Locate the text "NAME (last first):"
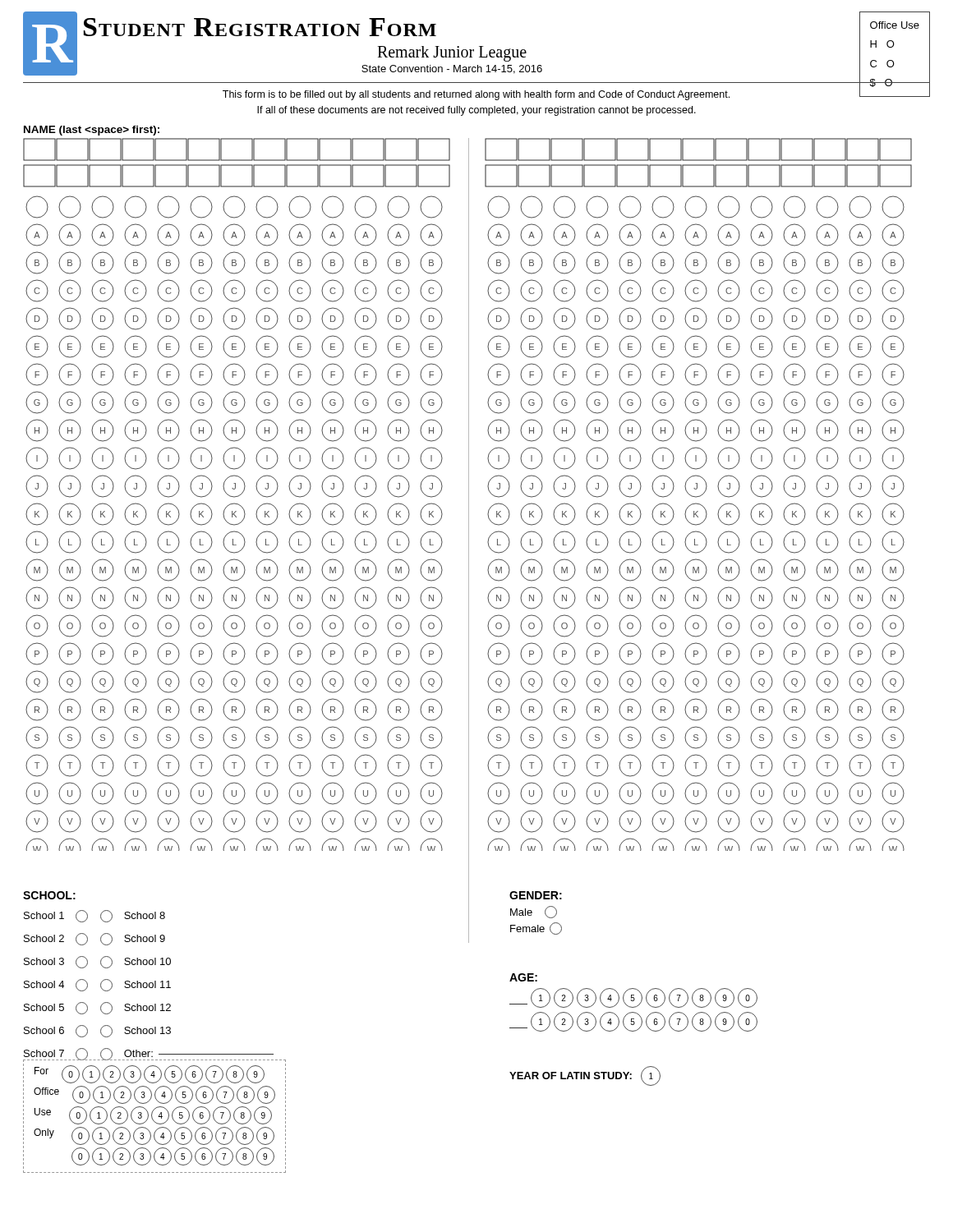953x1232 pixels. 92,129
